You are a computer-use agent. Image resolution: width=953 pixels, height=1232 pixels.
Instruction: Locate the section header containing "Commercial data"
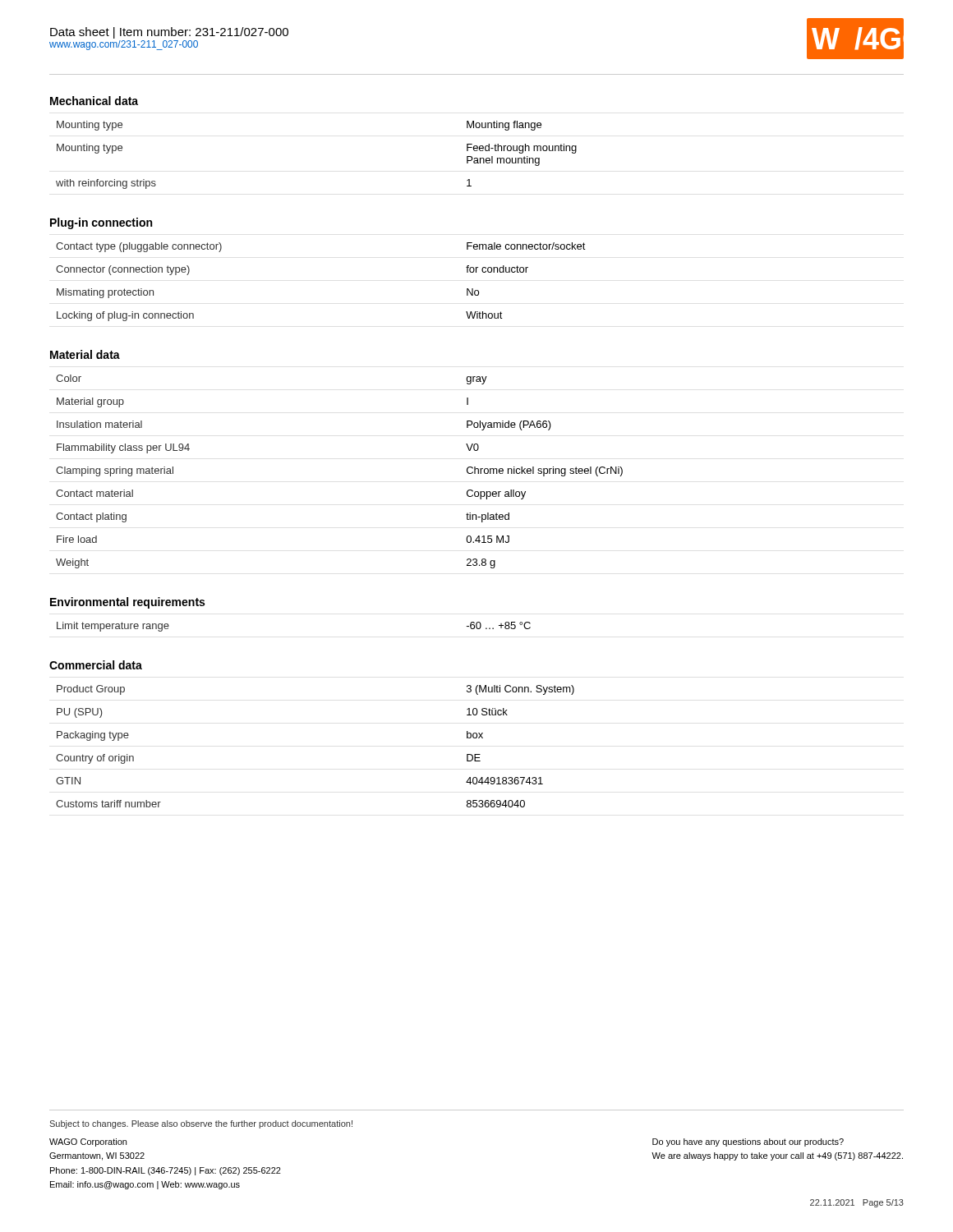(x=96, y=665)
